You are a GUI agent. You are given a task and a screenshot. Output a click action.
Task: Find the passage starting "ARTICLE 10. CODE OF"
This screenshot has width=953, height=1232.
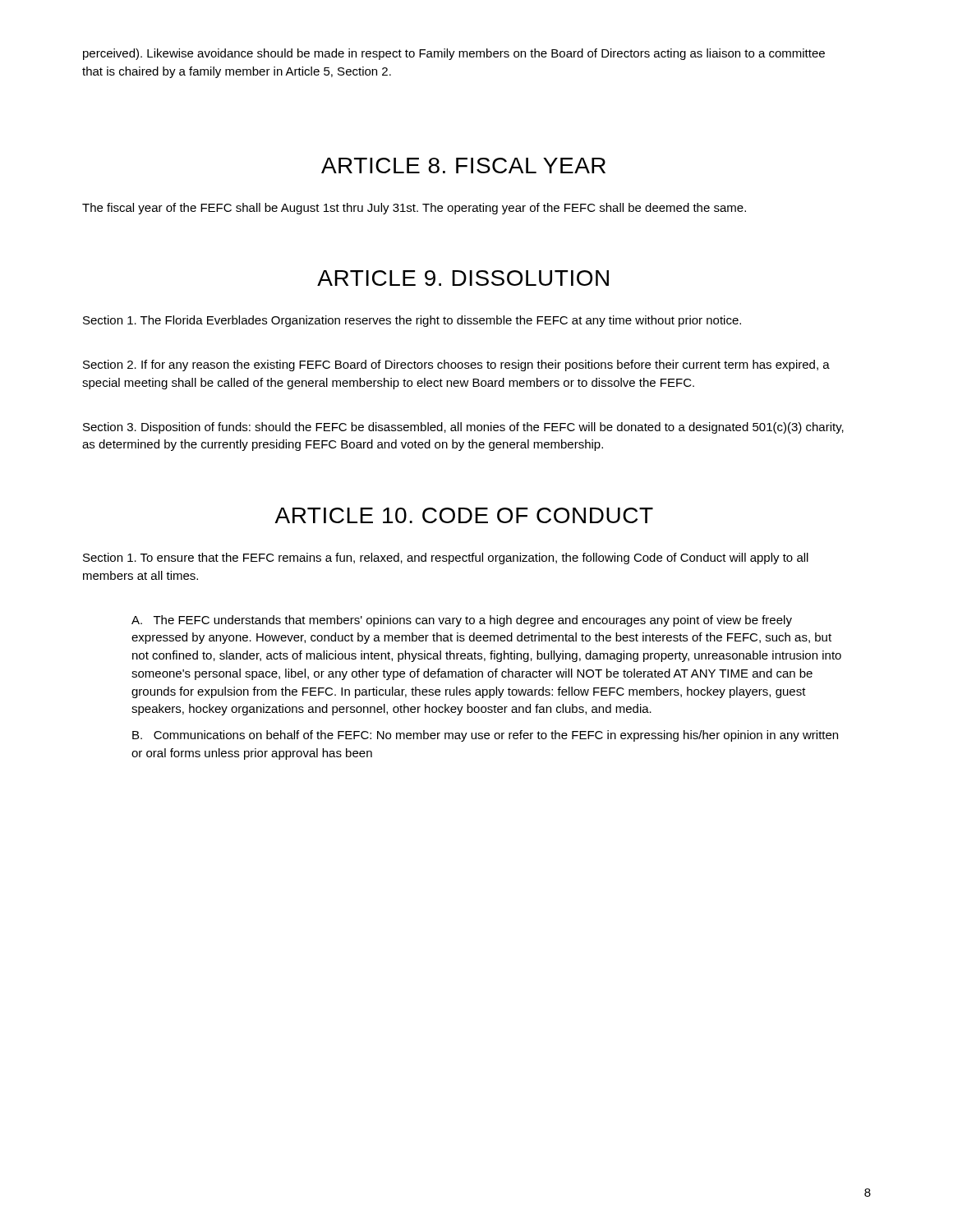pyautogui.click(x=464, y=515)
